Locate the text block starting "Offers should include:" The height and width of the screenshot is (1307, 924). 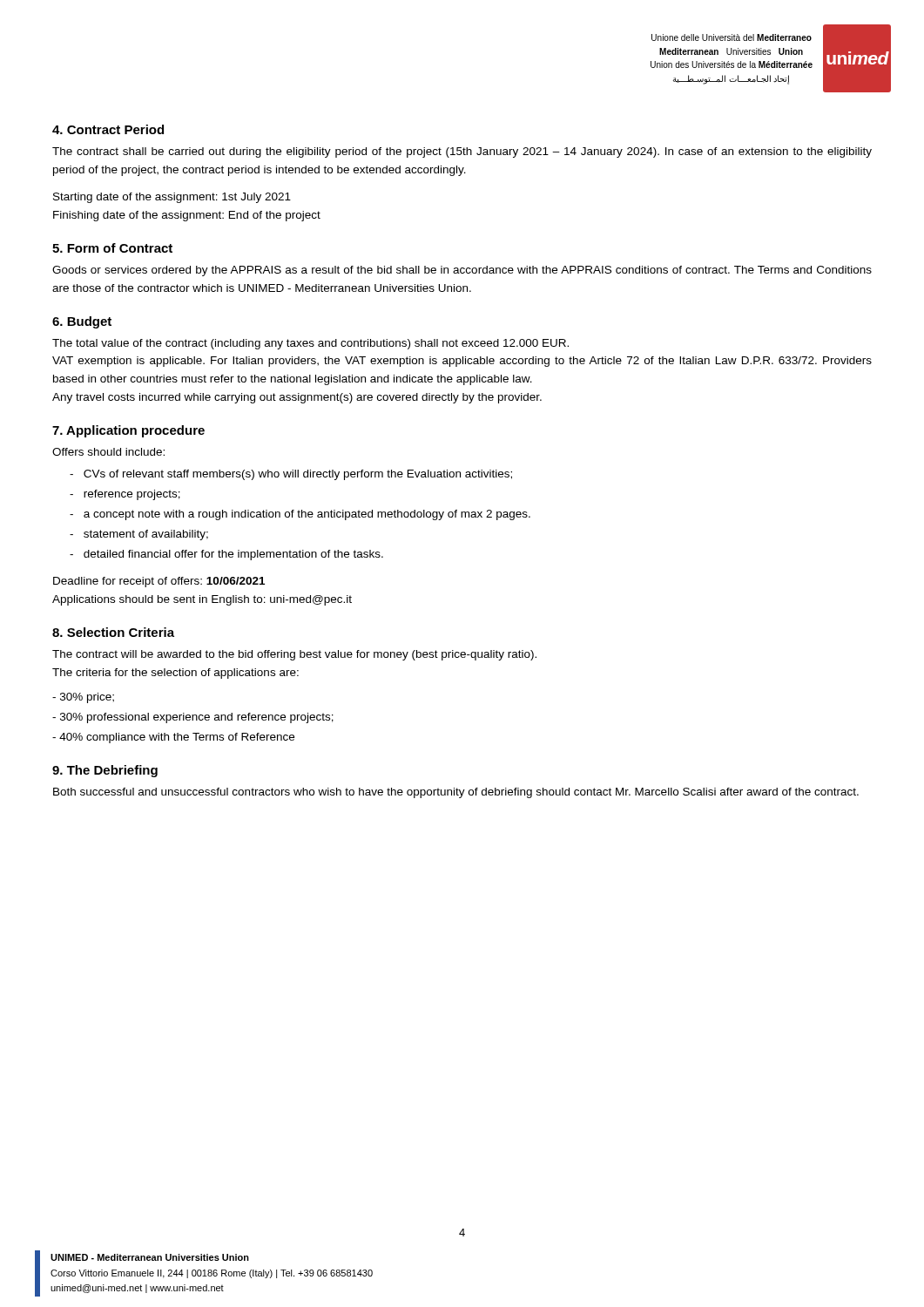coord(109,452)
